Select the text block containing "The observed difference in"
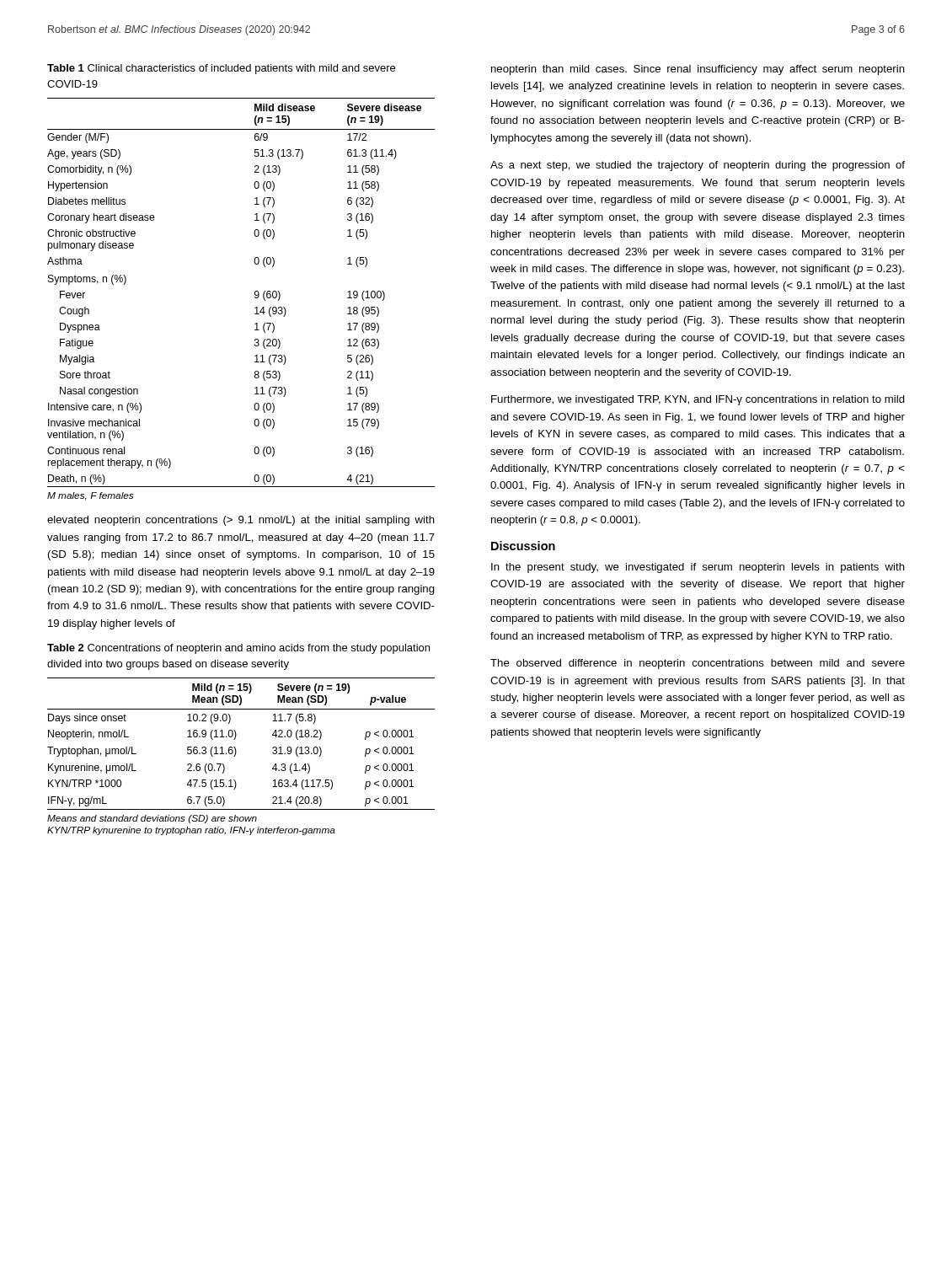 tap(698, 697)
